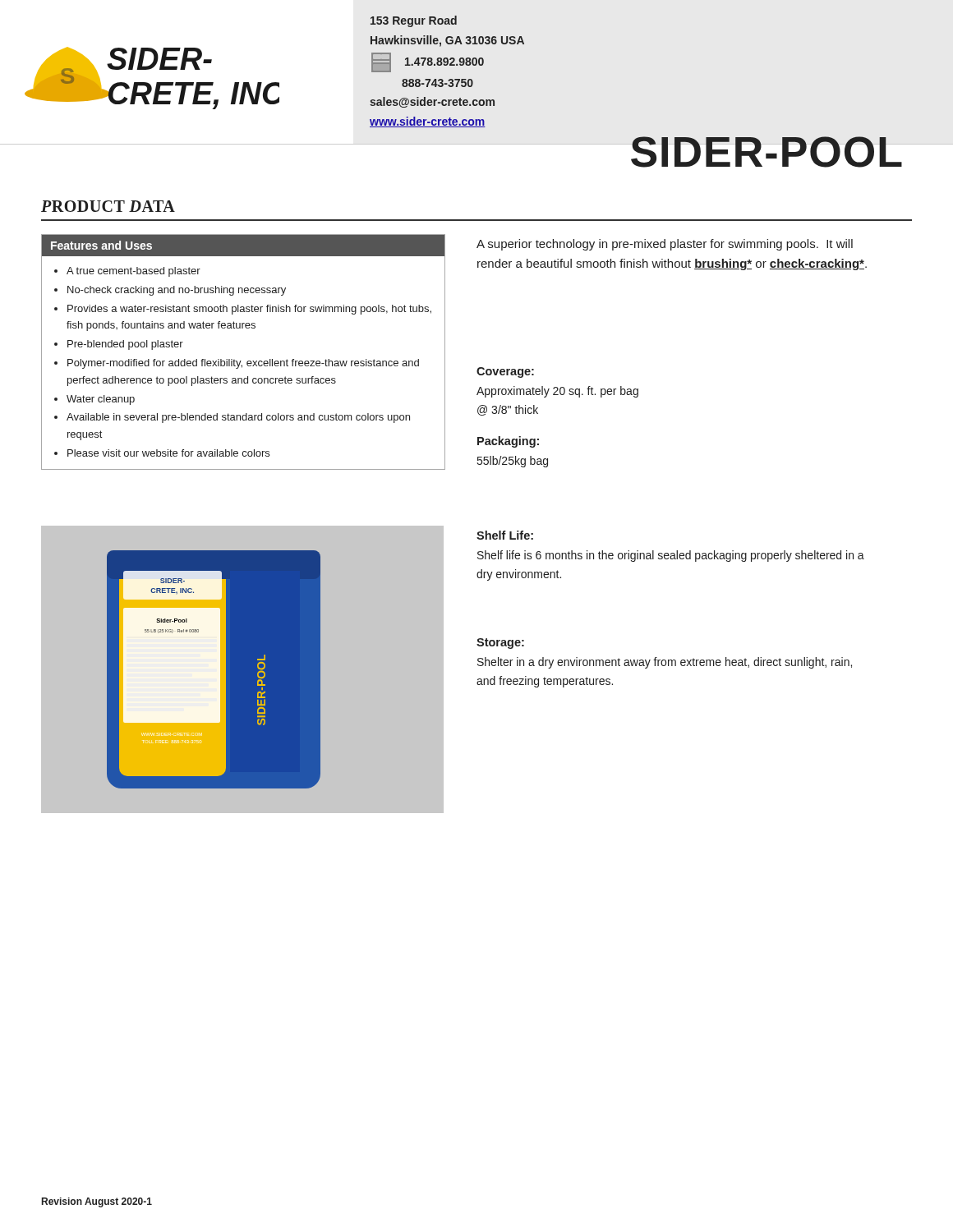Find the region starting "Storage: Shelter in a dry environment away"
The width and height of the screenshot is (953, 1232).
click(x=674, y=662)
